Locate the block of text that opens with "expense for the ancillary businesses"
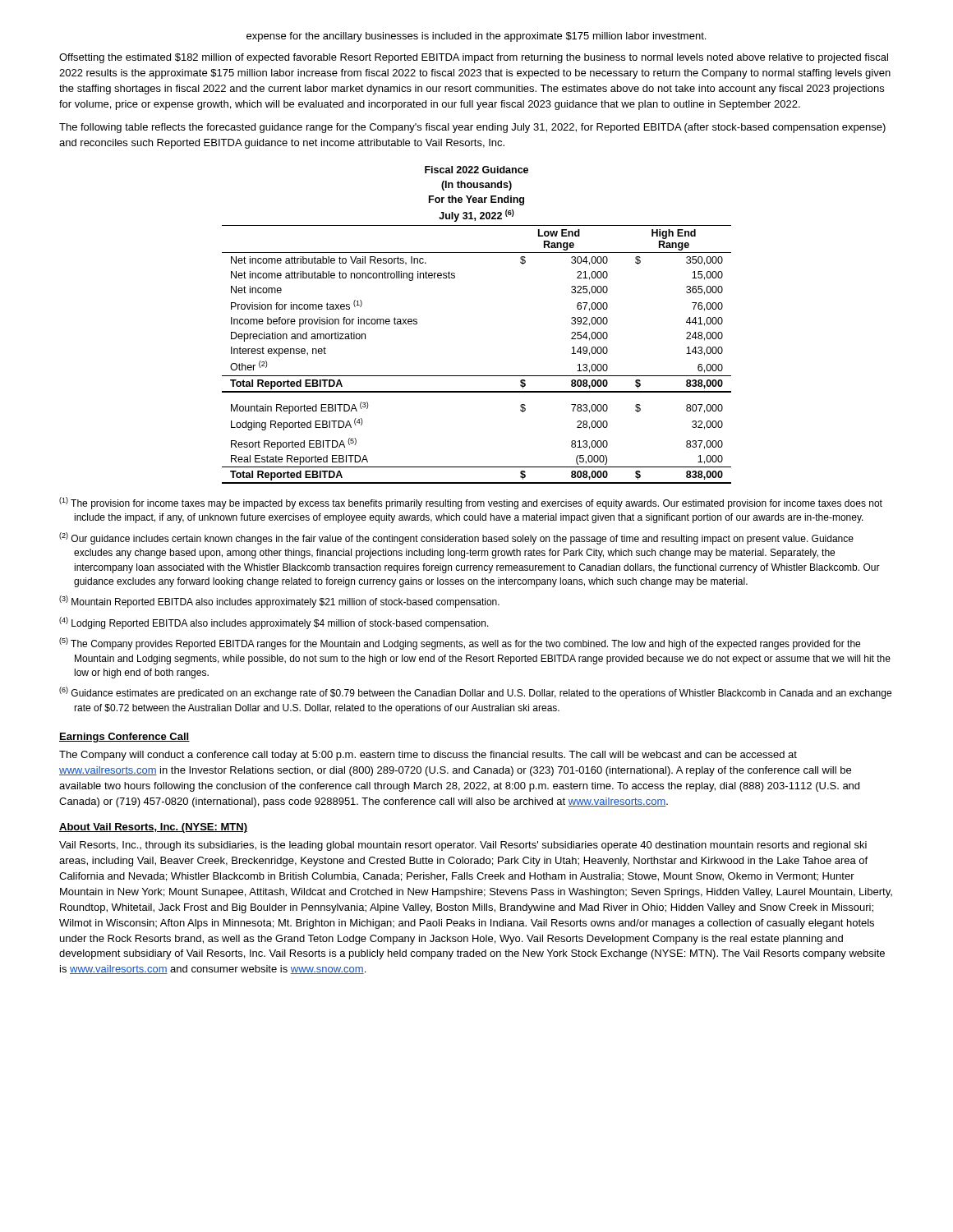 (x=476, y=36)
